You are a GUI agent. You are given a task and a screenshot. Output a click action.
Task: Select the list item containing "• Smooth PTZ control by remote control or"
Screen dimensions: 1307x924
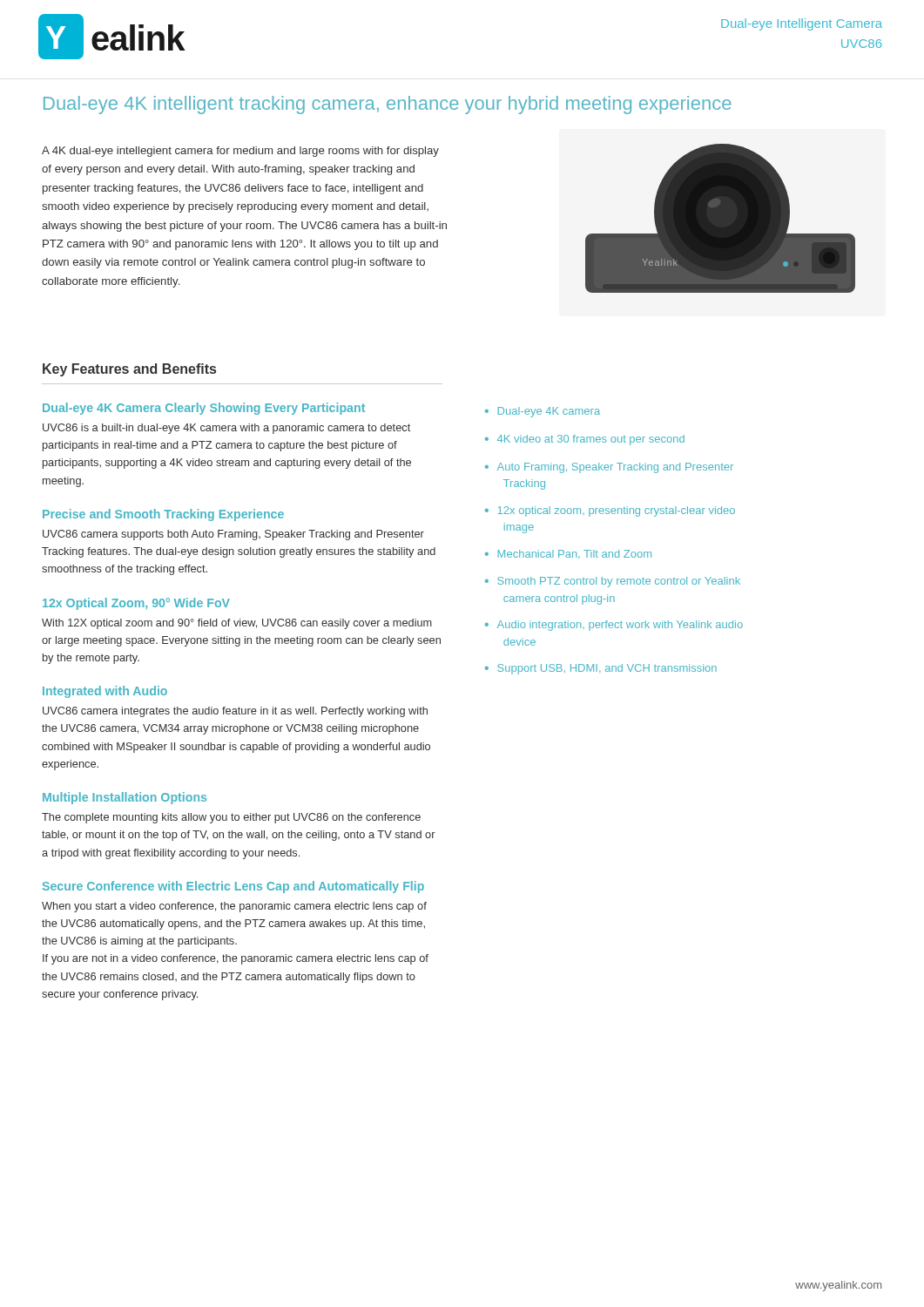pos(612,590)
